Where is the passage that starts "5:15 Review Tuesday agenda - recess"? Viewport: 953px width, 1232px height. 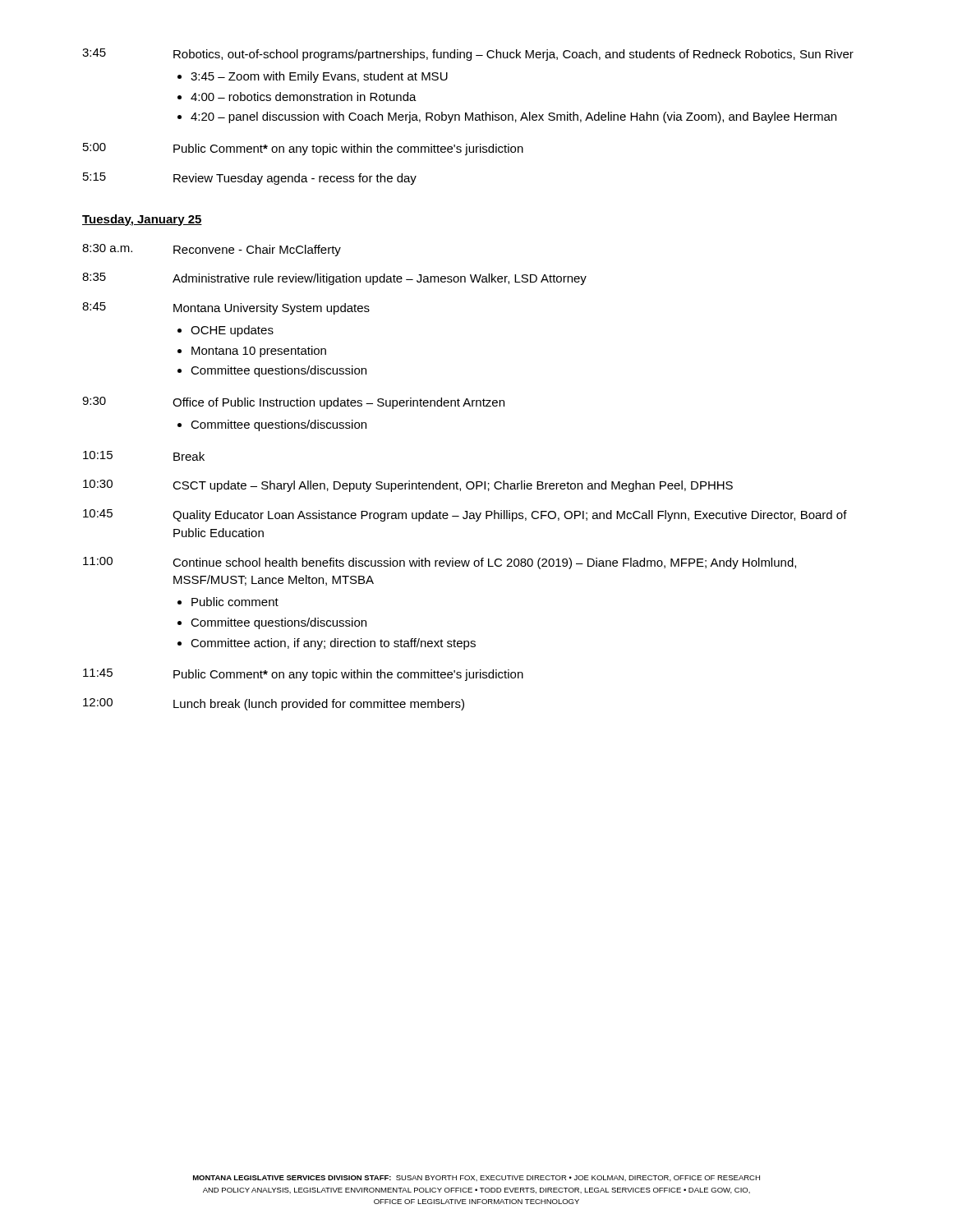[x=250, y=179]
